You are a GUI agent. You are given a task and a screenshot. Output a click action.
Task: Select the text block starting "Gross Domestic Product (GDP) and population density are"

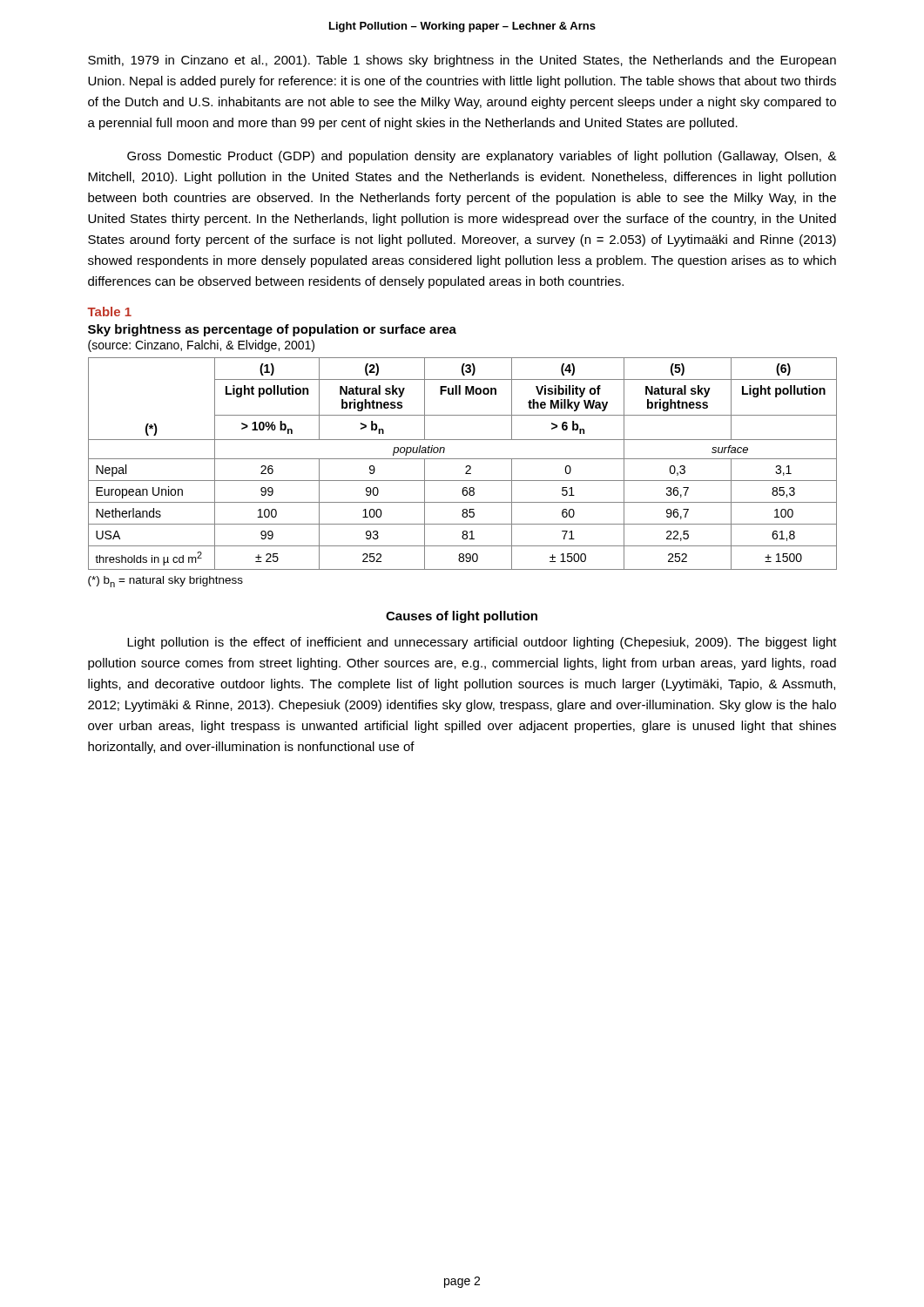462,219
